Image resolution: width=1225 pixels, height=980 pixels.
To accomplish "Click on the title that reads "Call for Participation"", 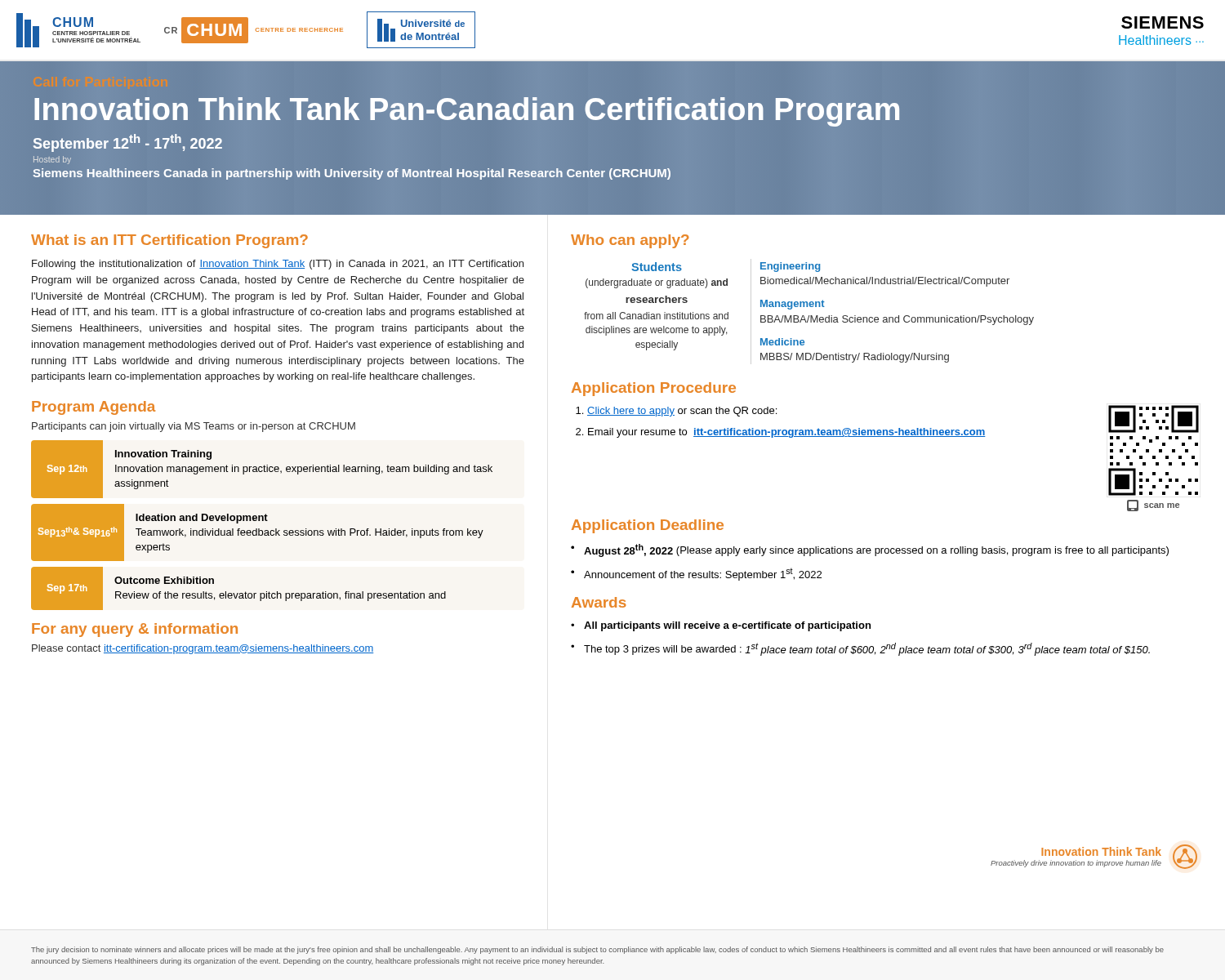I will pyautogui.click(x=467, y=112).
